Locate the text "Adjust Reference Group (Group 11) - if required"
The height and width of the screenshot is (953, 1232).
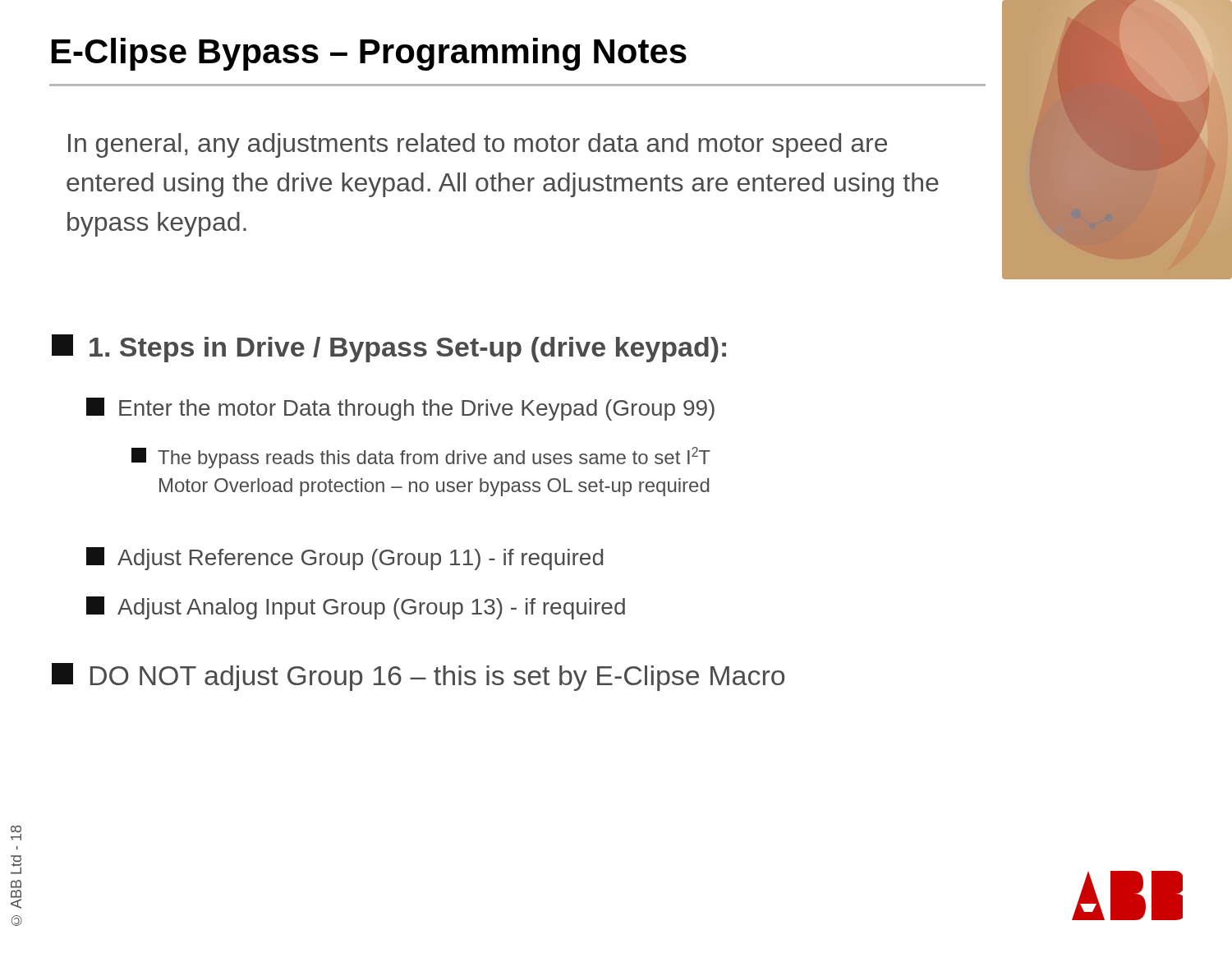345,558
